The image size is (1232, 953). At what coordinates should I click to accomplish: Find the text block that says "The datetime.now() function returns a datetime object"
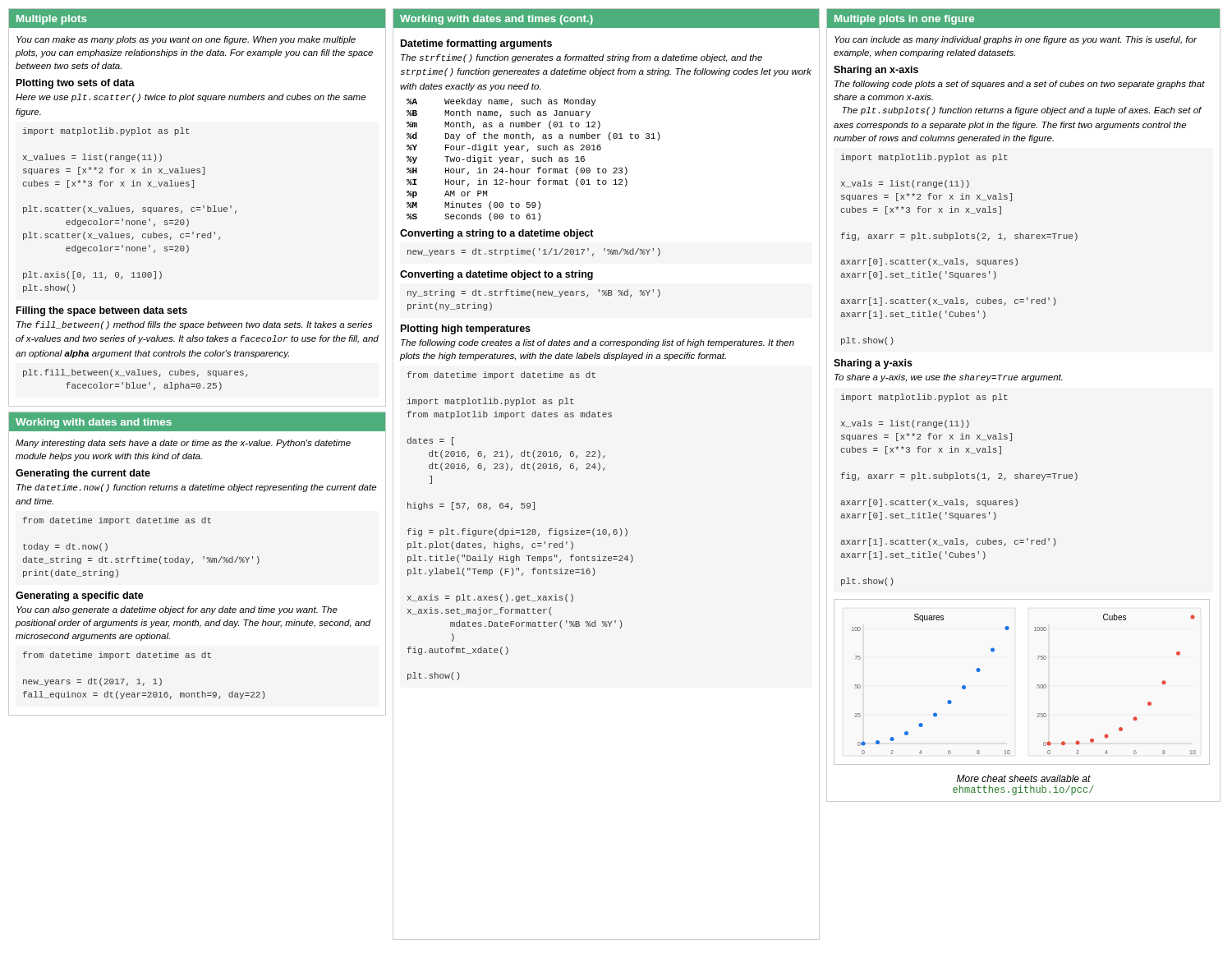(196, 494)
